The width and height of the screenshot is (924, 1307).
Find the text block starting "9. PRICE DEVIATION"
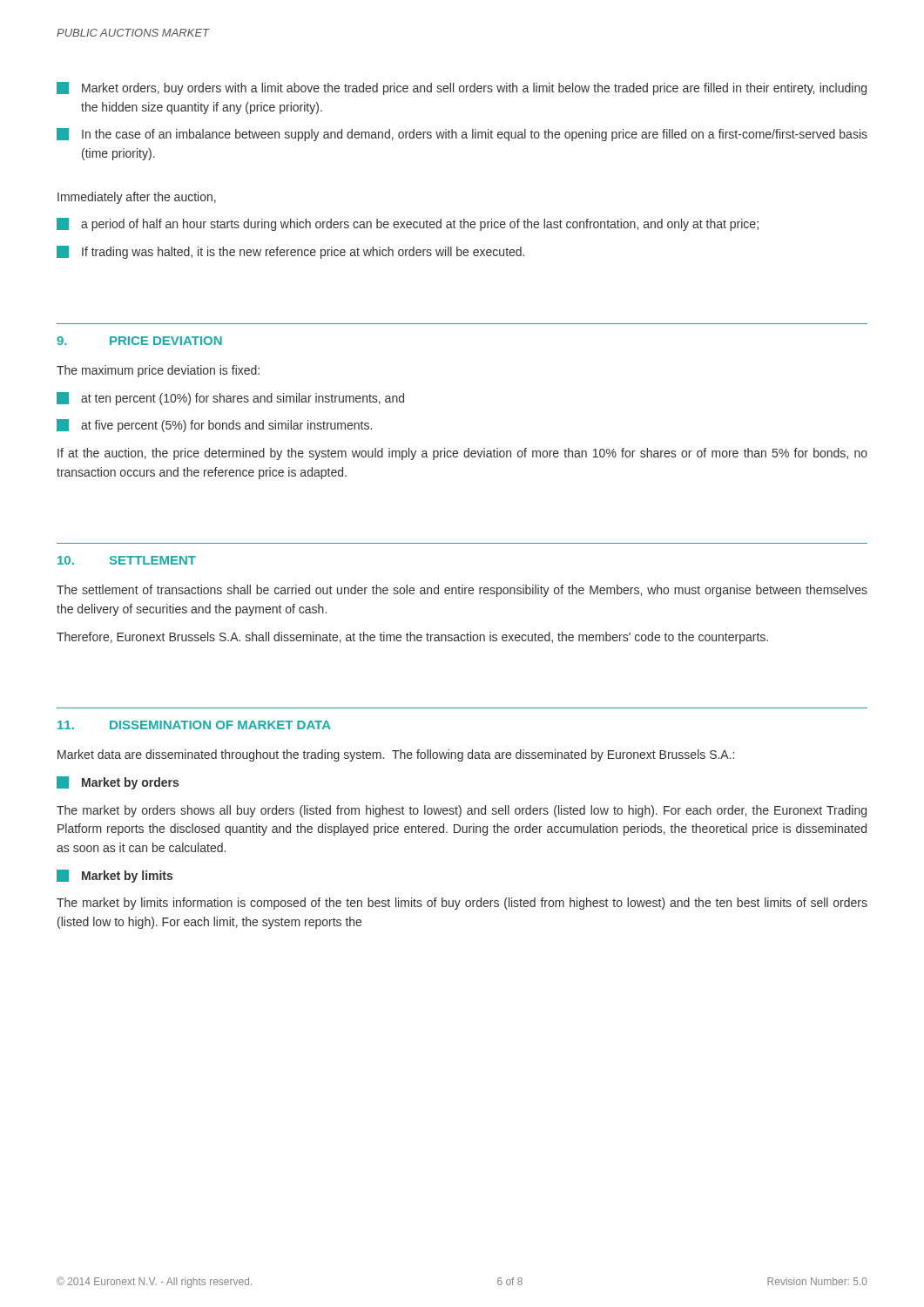[140, 340]
